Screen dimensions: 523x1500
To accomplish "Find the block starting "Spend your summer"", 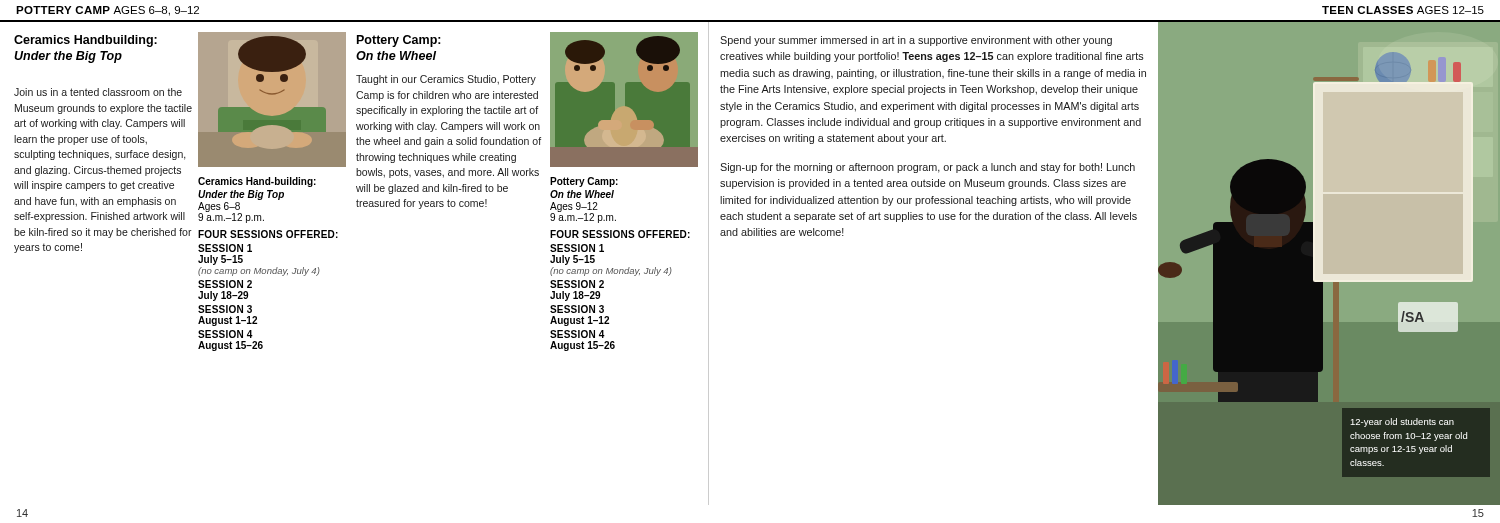I will [x=936, y=136].
